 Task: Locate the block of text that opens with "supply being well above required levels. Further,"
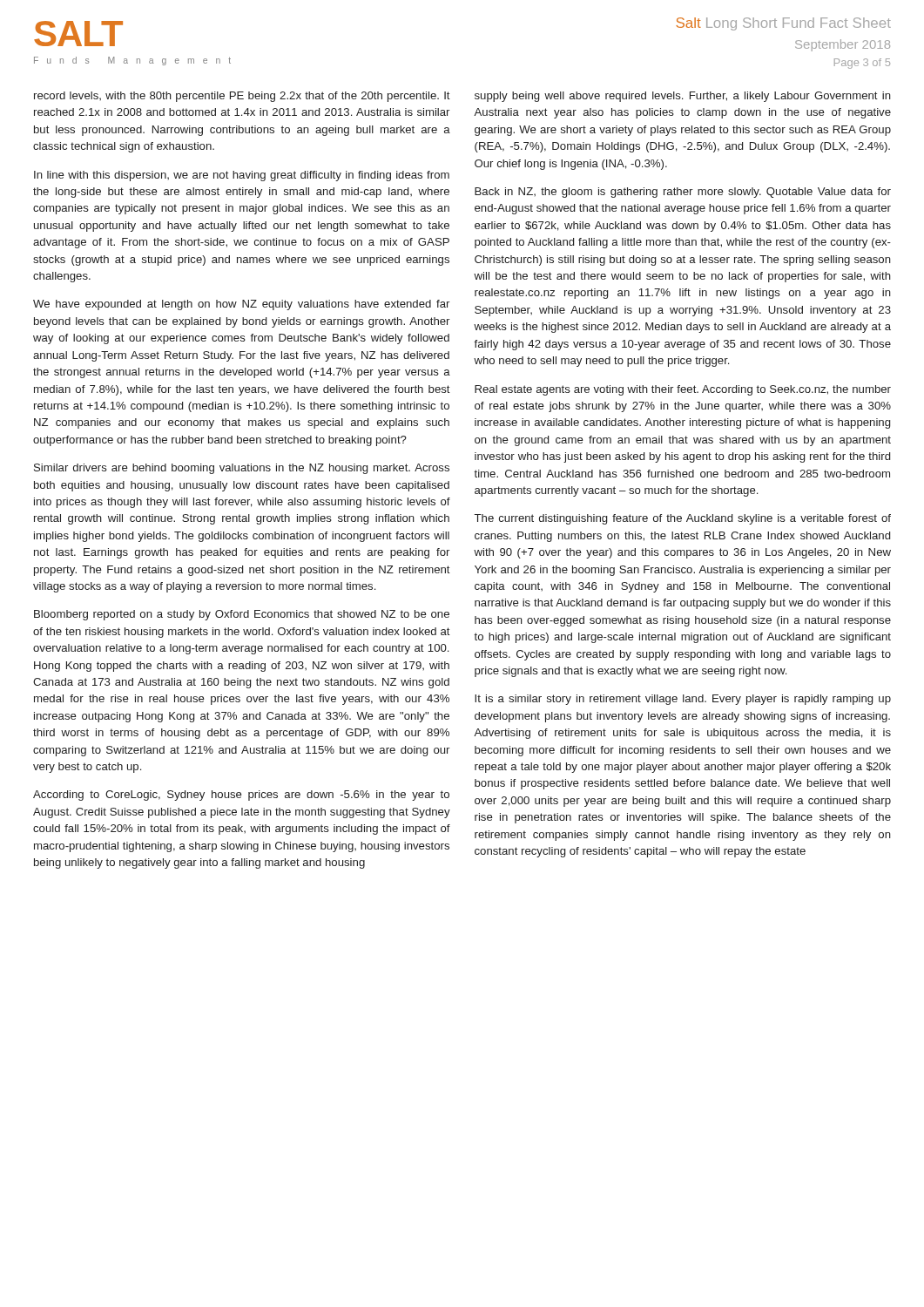pos(683,129)
